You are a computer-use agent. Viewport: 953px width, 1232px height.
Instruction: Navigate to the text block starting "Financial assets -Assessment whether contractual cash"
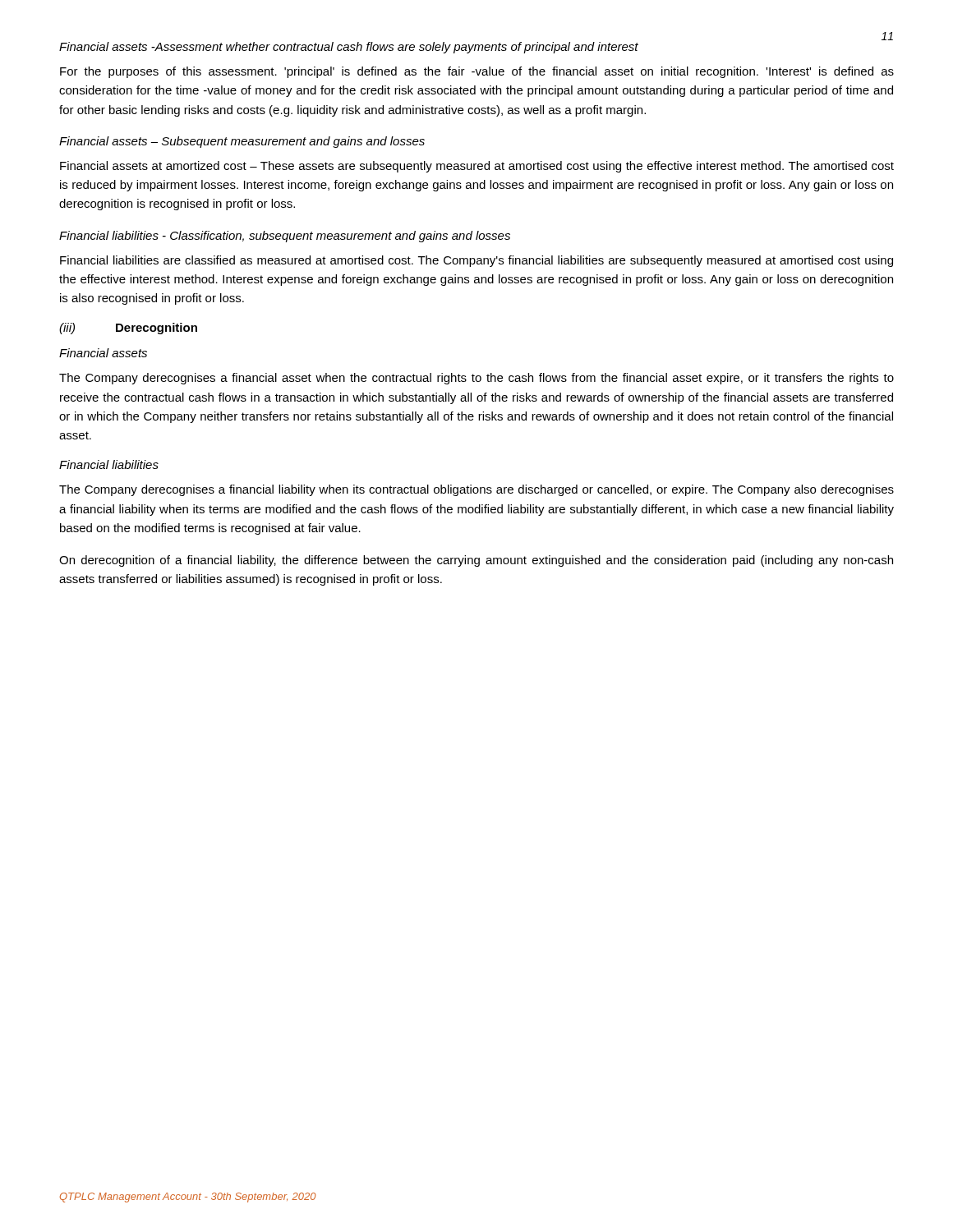tap(349, 46)
